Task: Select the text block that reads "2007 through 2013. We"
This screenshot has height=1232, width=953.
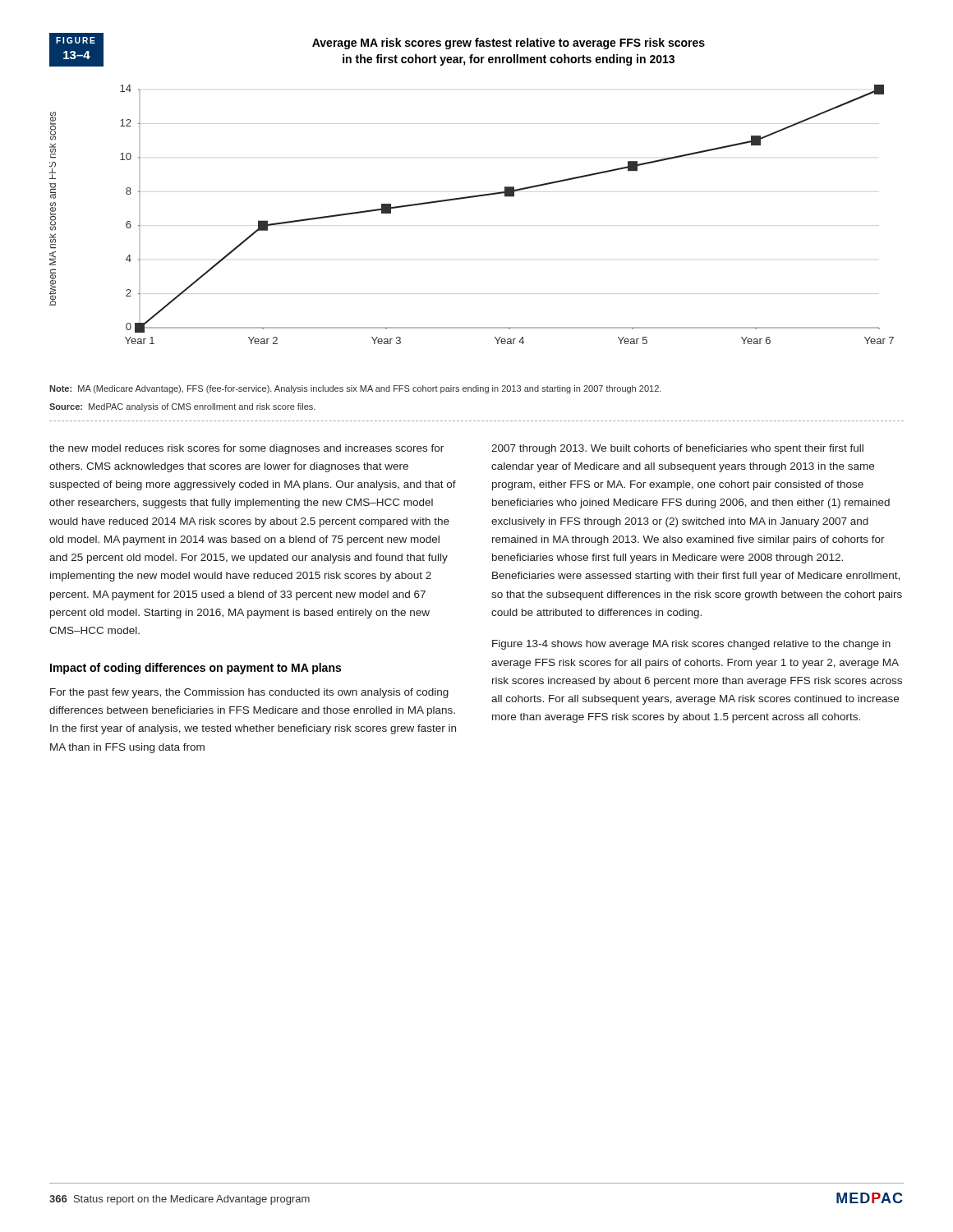Action: pos(697,530)
